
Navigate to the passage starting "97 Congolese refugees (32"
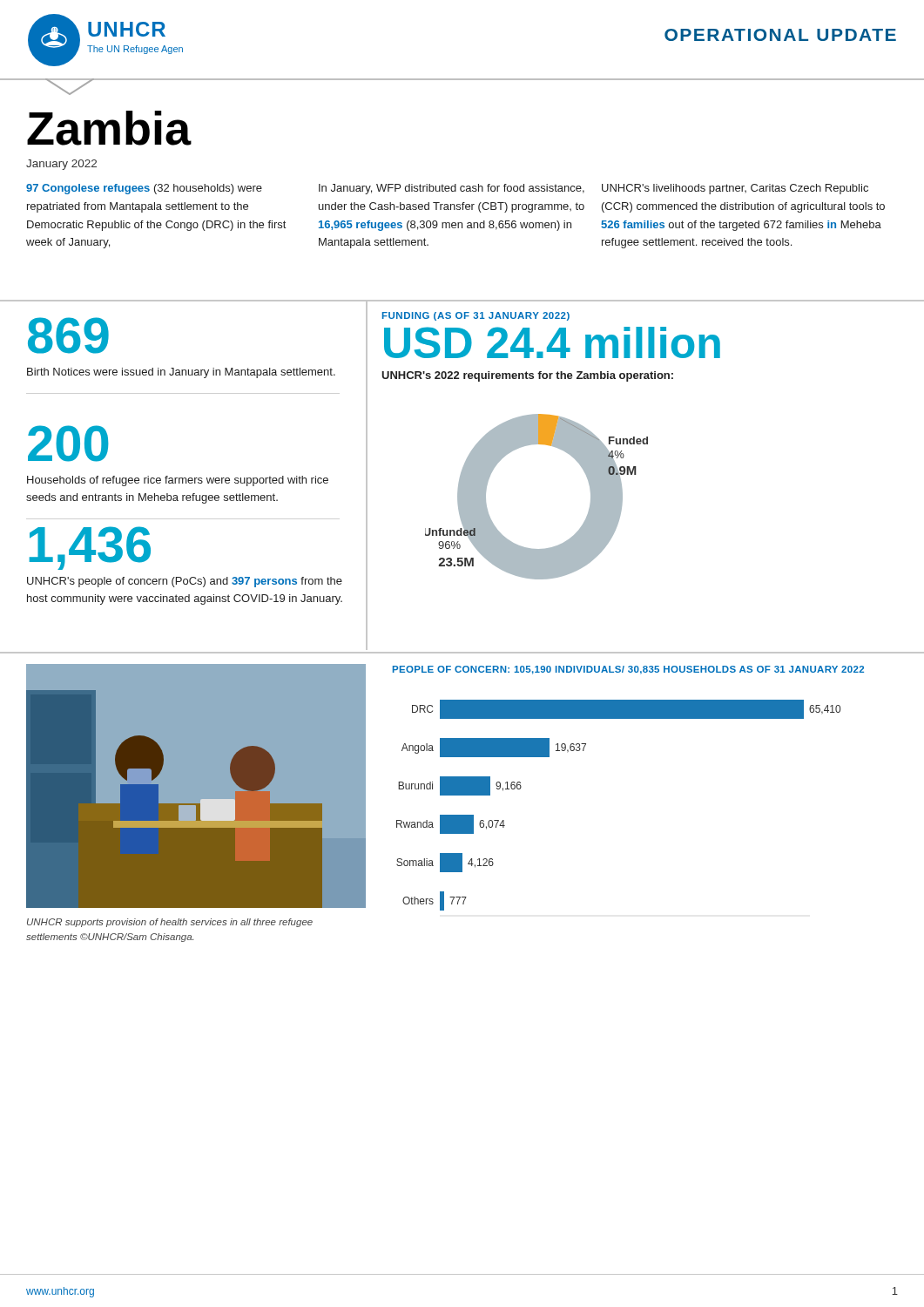[156, 215]
